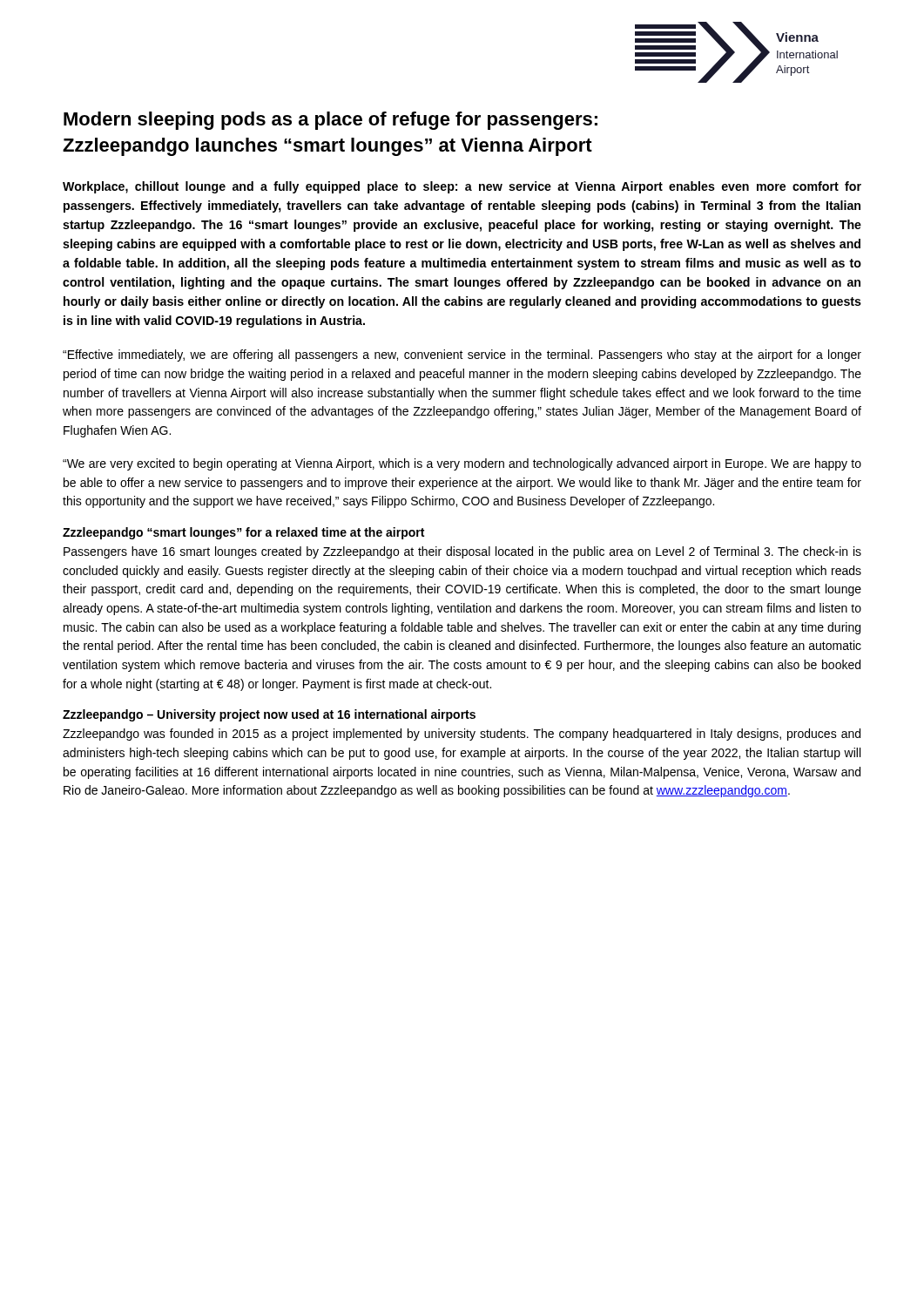Point to the title beginning "Modern sleeping pods as a place"
924x1307 pixels.
[462, 132]
